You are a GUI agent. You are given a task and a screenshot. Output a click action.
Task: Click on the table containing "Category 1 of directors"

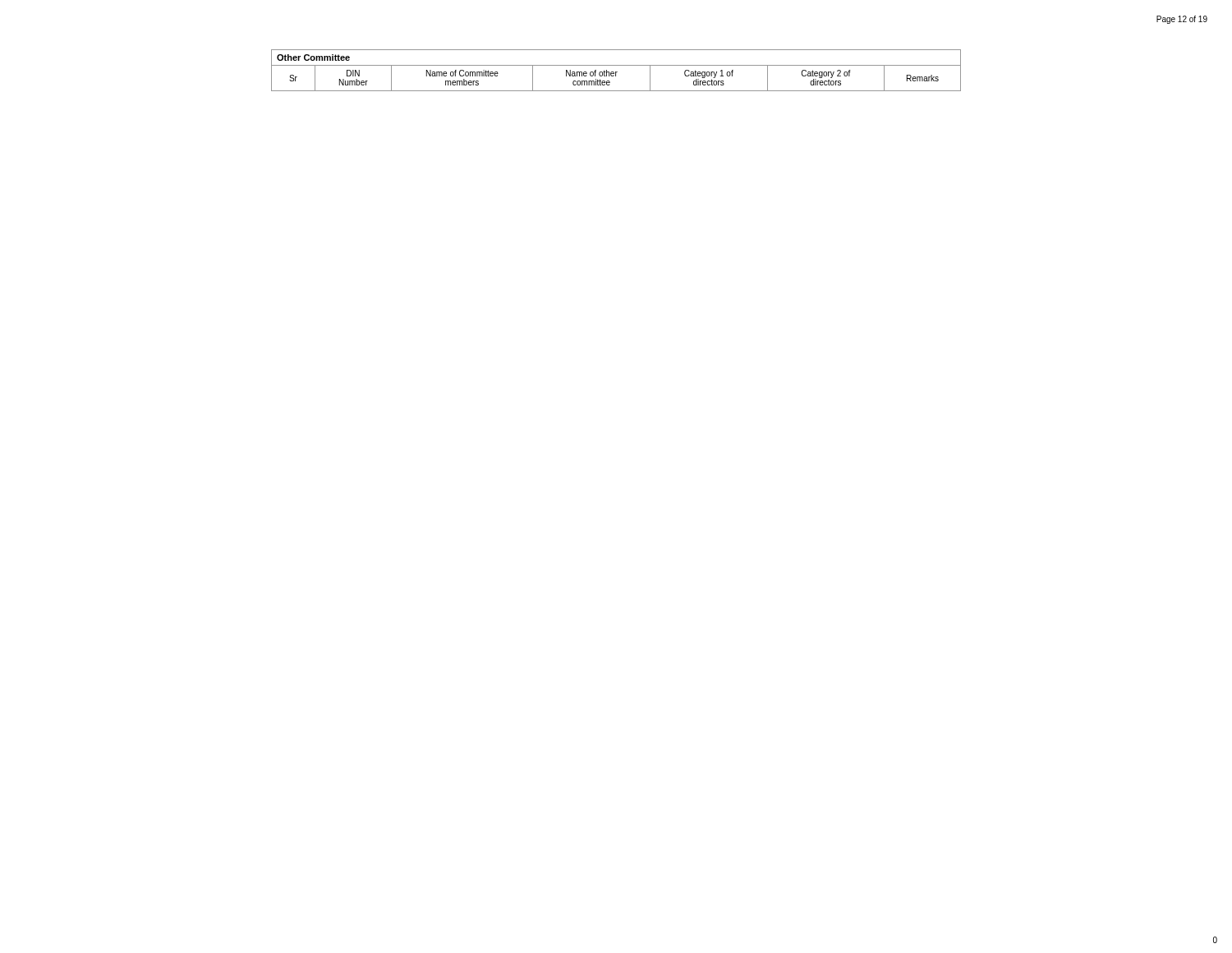point(616,70)
